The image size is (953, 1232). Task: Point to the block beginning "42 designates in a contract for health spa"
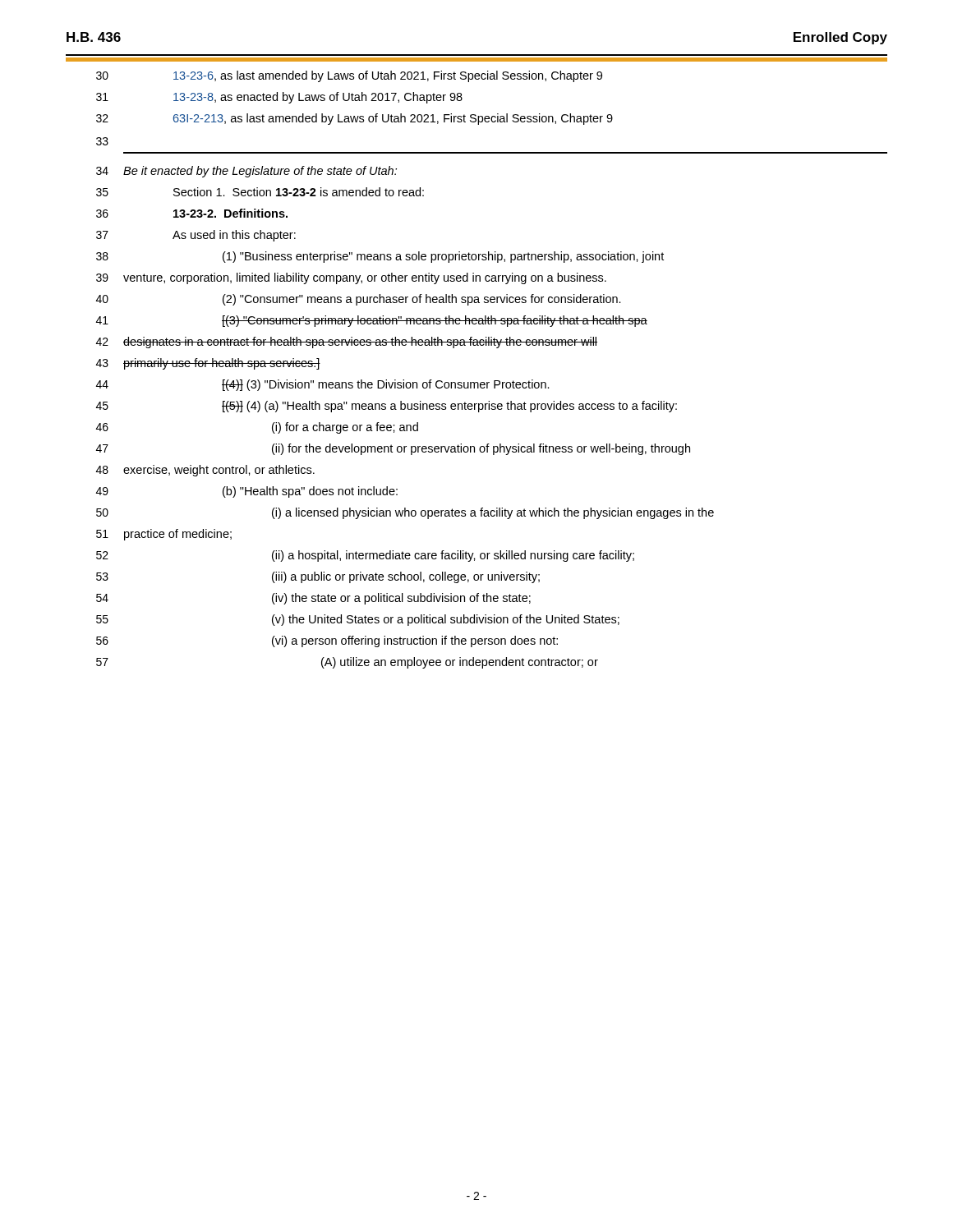point(476,342)
